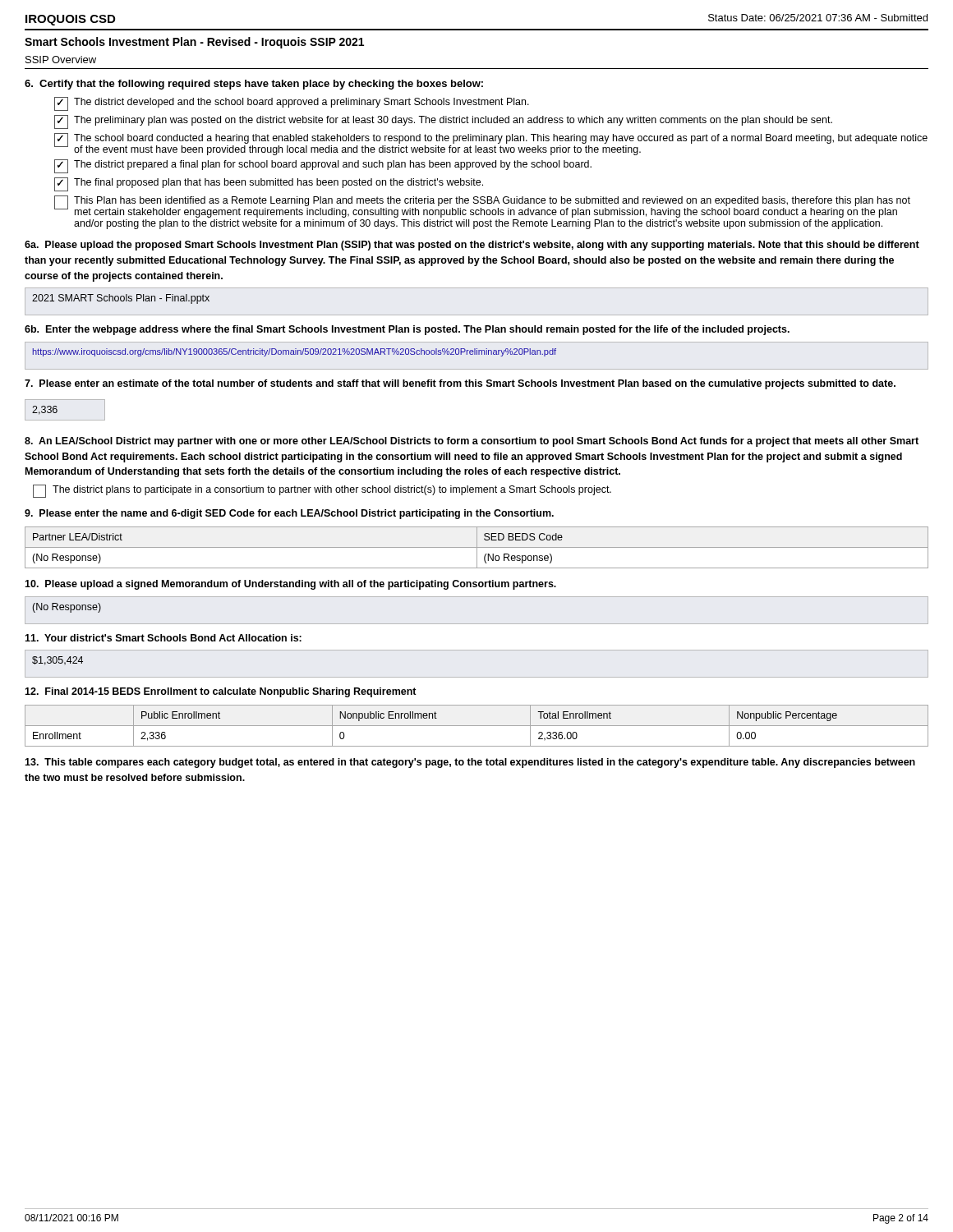The image size is (953, 1232).
Task: Locate the text block that reads "Please enter the name and 6-digit SED"
Action: 289,513
